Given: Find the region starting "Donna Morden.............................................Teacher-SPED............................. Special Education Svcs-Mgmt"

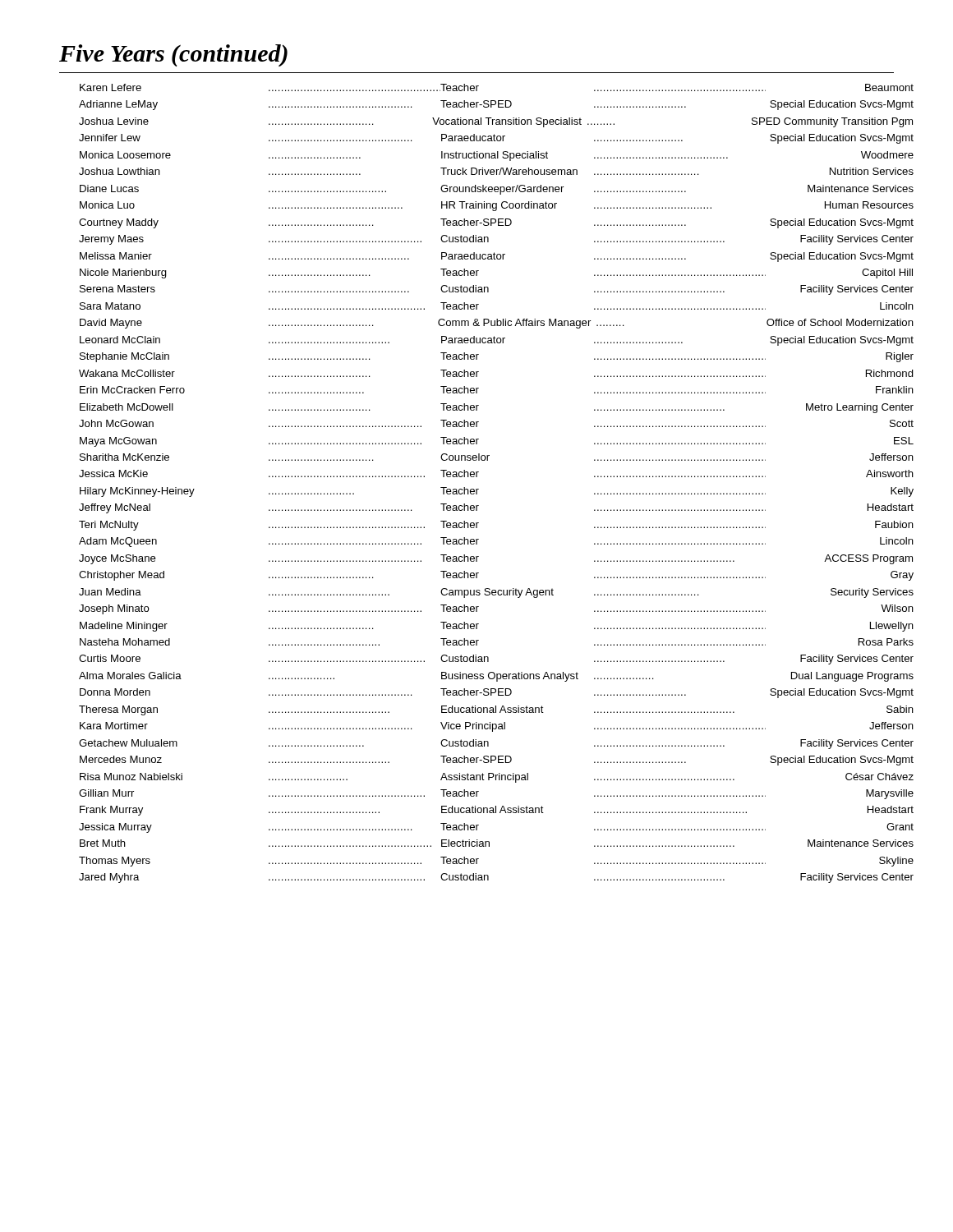Looking at the screenshot, I should pyautogui.click(x=496, y=693).
